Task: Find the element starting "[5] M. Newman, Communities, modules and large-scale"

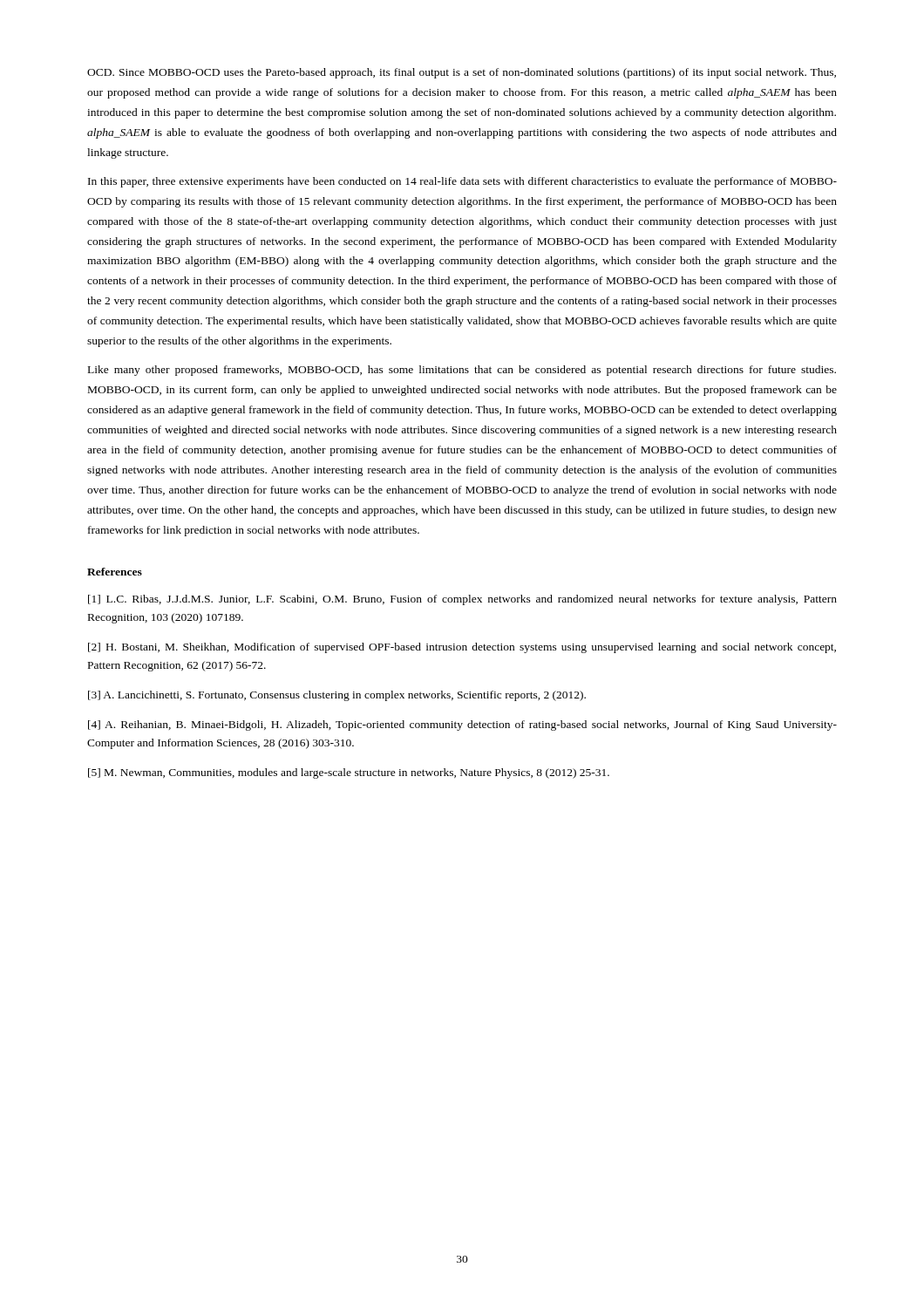Action: [462, 772]
